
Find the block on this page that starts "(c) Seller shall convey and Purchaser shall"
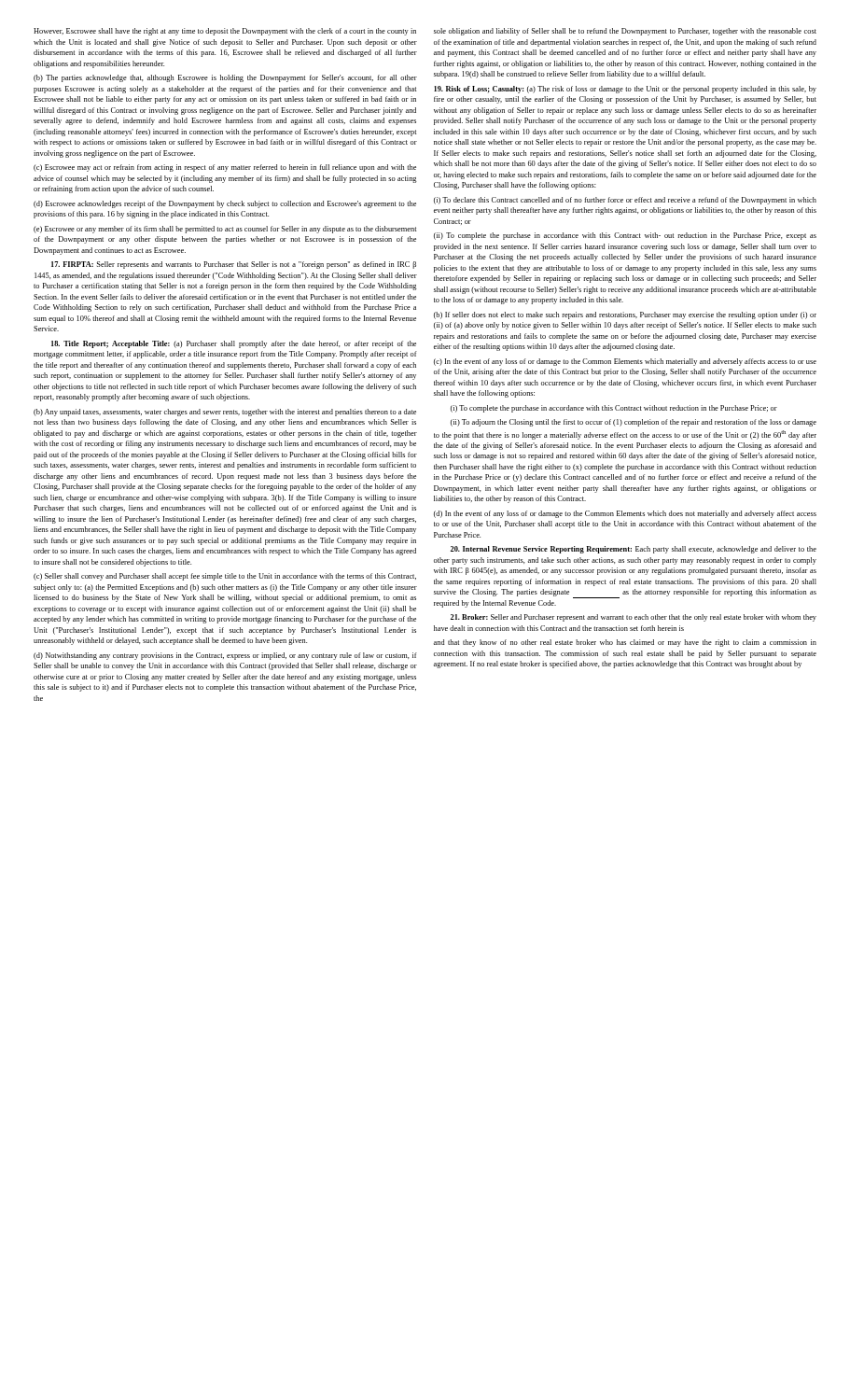click(x=225, y=609)
